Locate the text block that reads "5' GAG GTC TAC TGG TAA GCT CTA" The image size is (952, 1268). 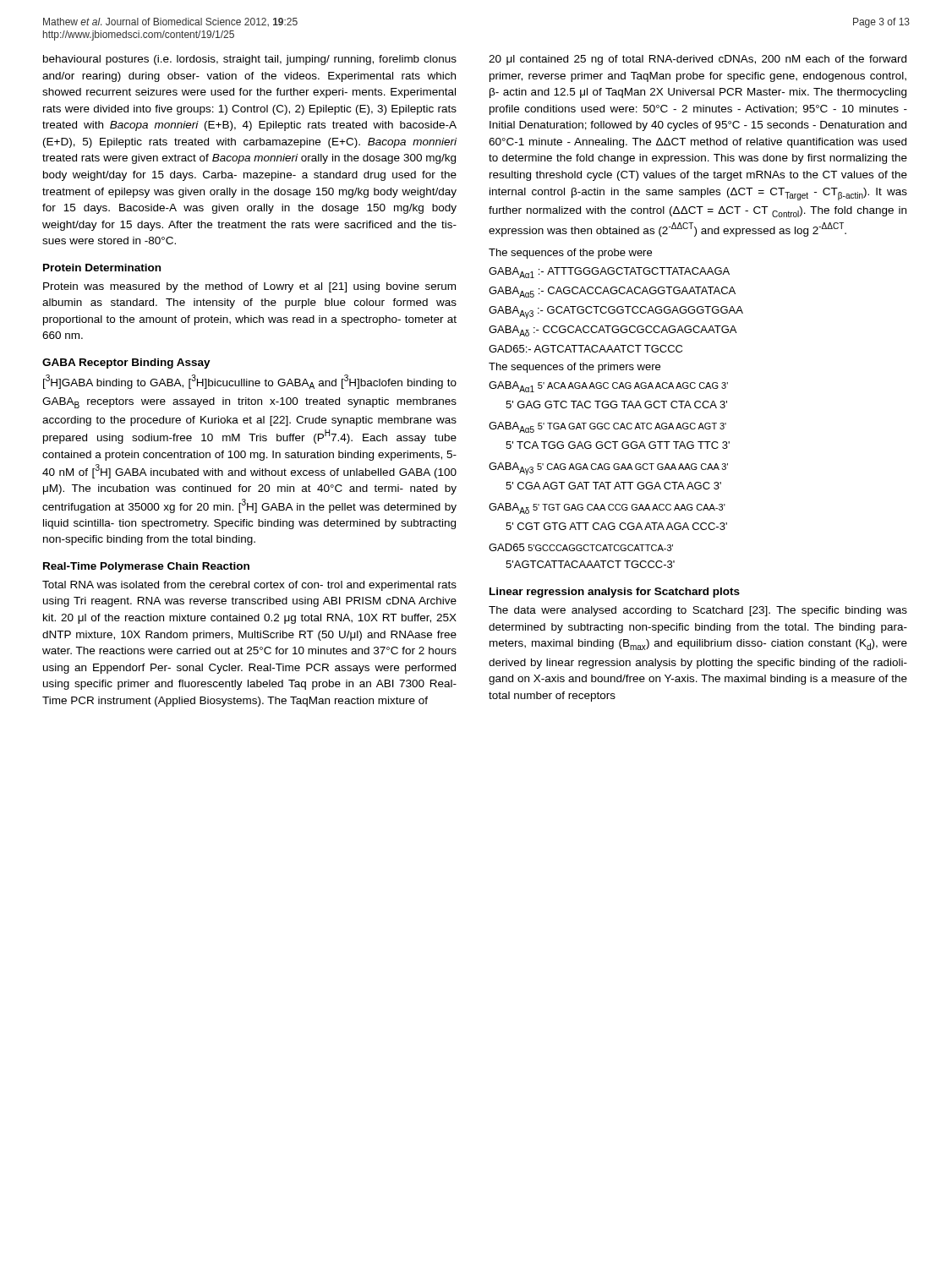click(x=698, y=485)
